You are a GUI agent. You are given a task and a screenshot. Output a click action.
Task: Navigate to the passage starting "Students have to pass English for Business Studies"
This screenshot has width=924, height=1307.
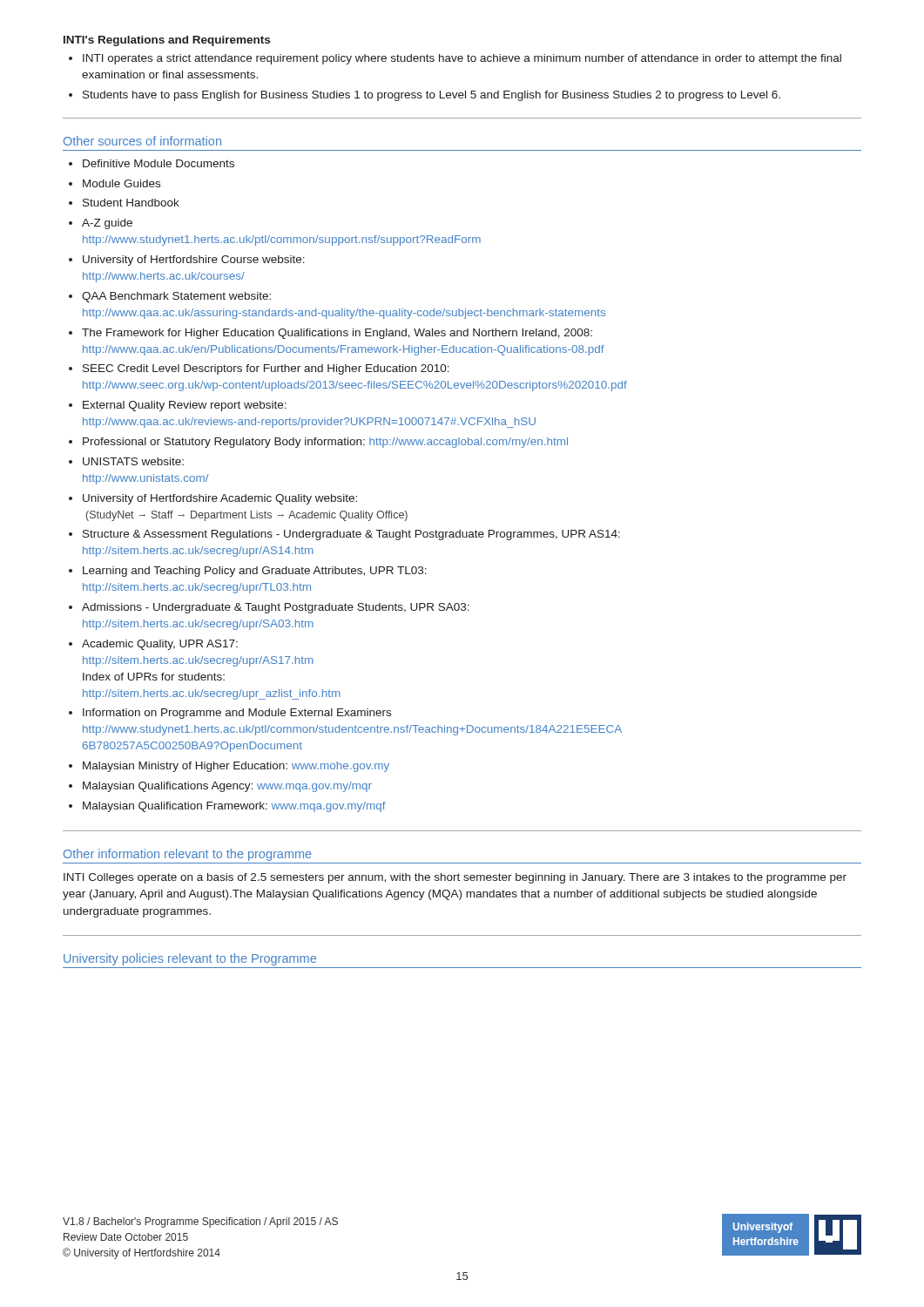click(432, 94)
